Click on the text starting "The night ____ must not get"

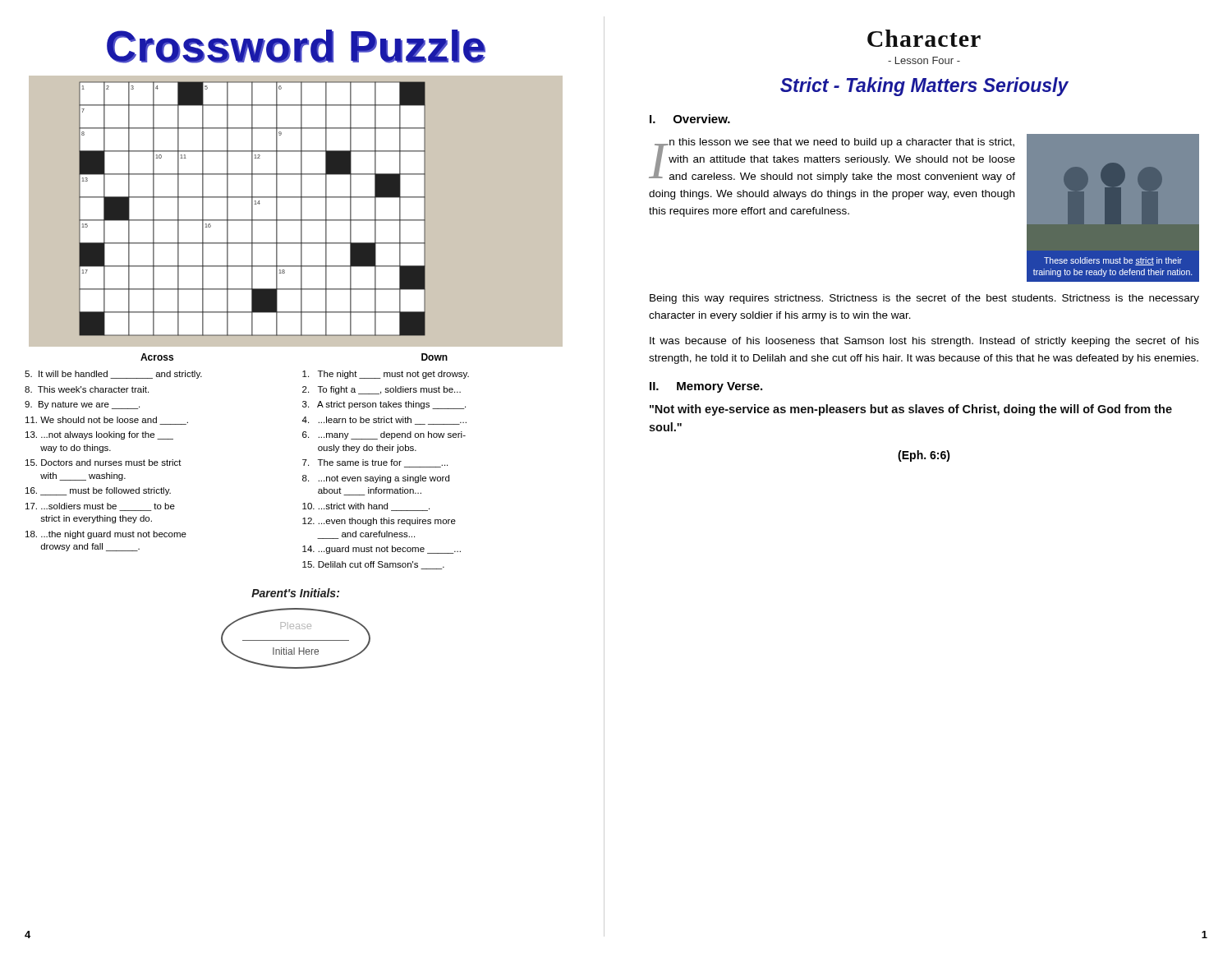coord(386,374)
